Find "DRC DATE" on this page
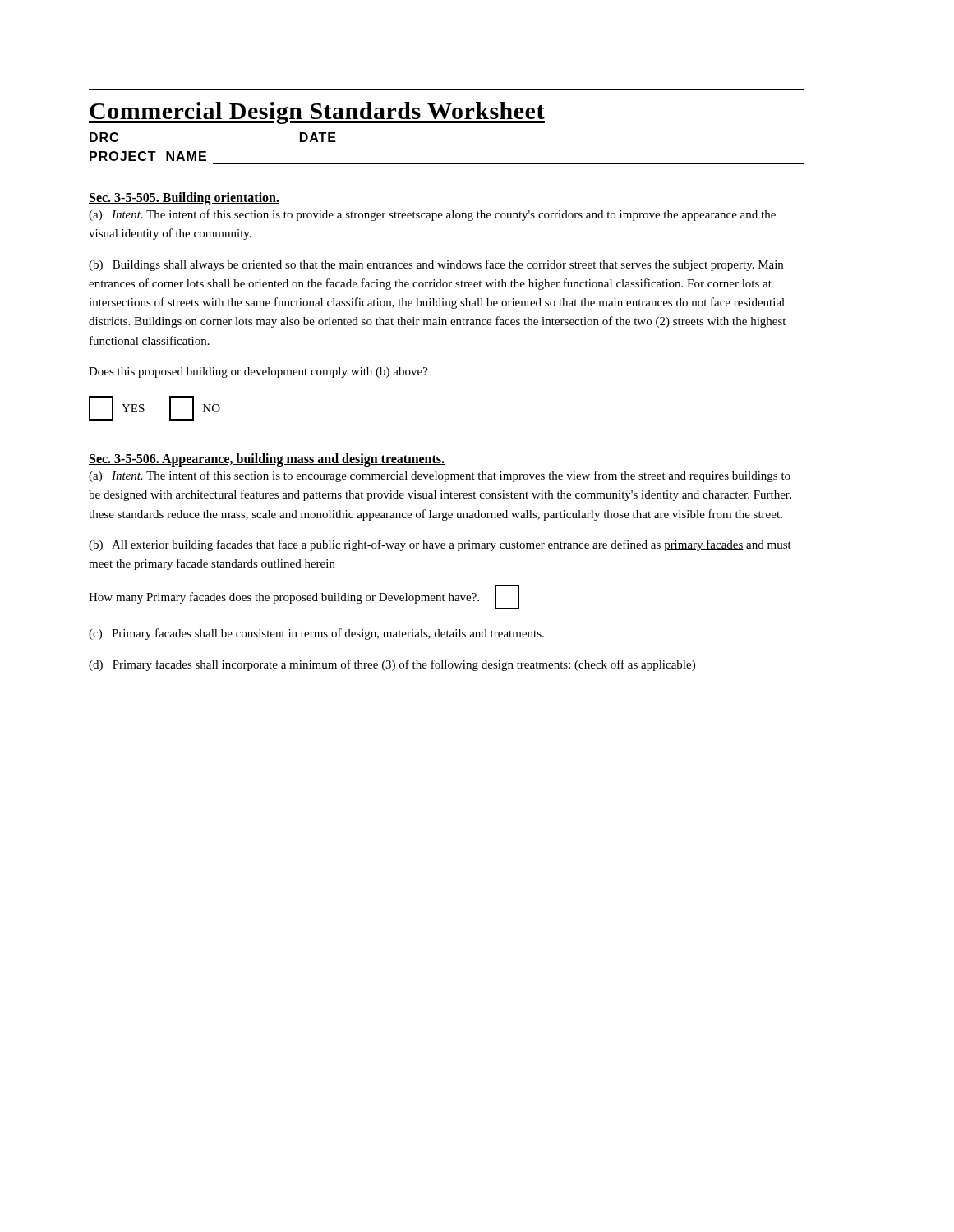The image size is (954, 1232). click(311, 138)
